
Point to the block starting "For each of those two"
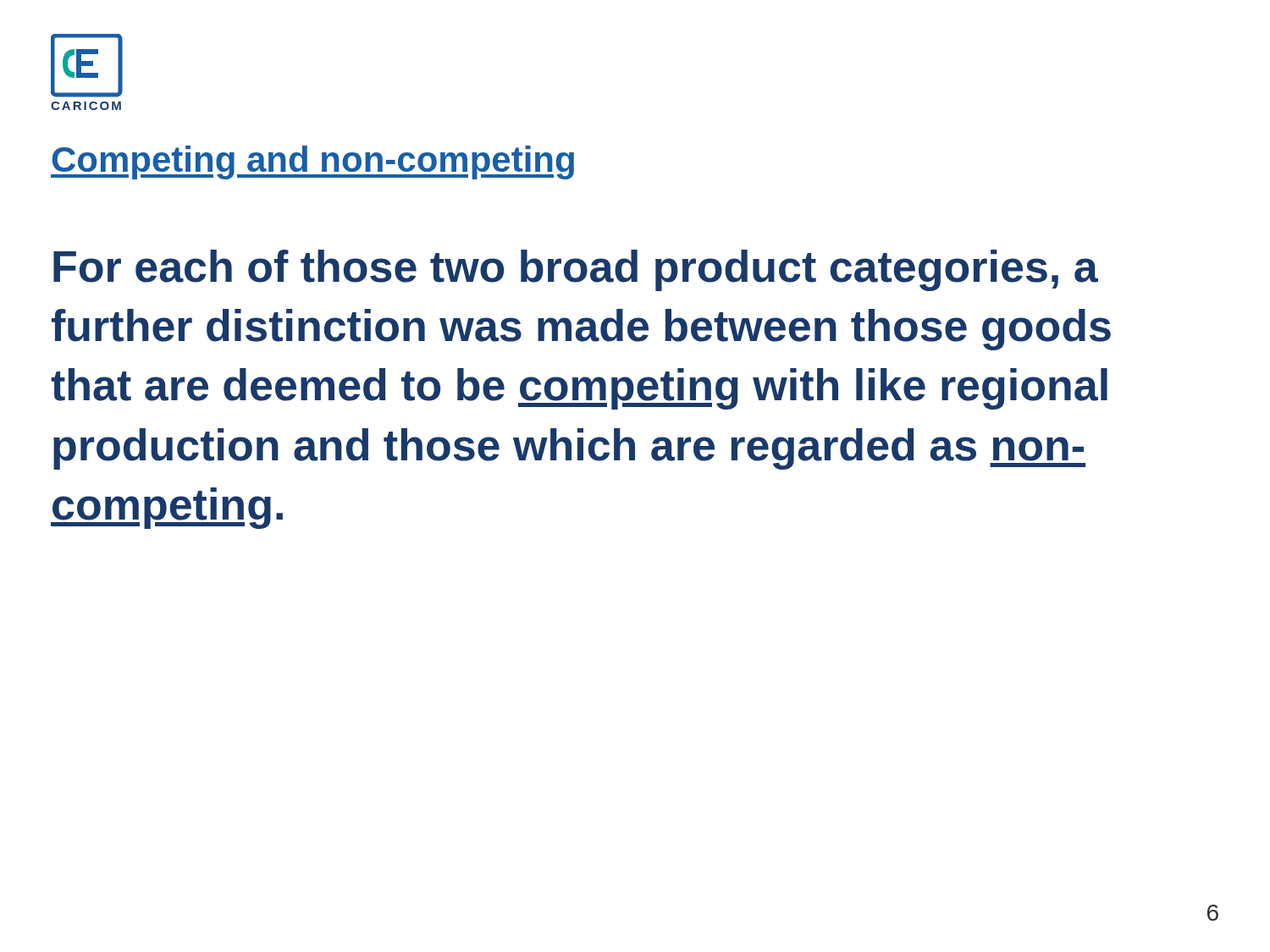click(x=582, y=385)
